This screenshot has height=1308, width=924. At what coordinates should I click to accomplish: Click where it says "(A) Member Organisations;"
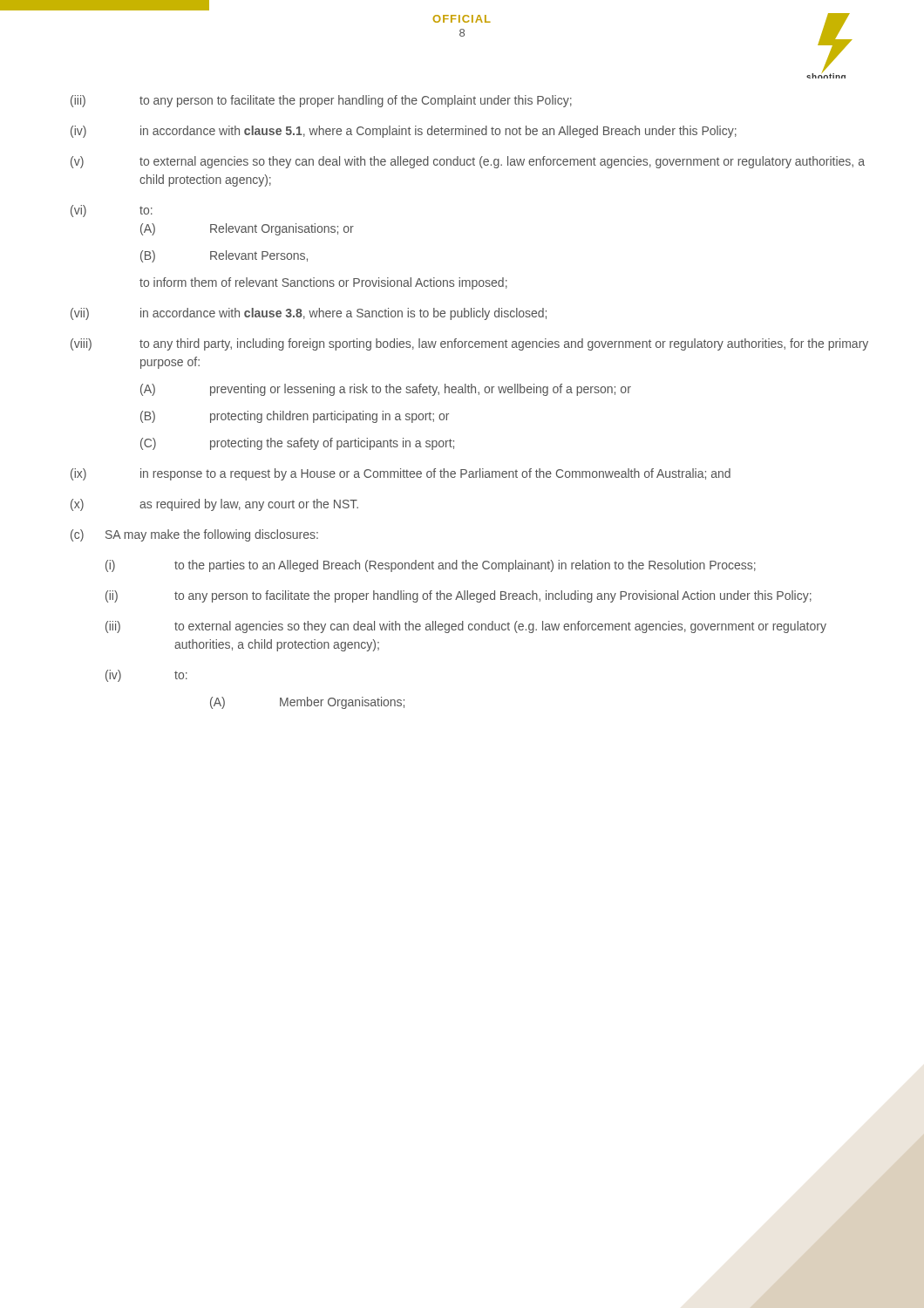(308, 702)
